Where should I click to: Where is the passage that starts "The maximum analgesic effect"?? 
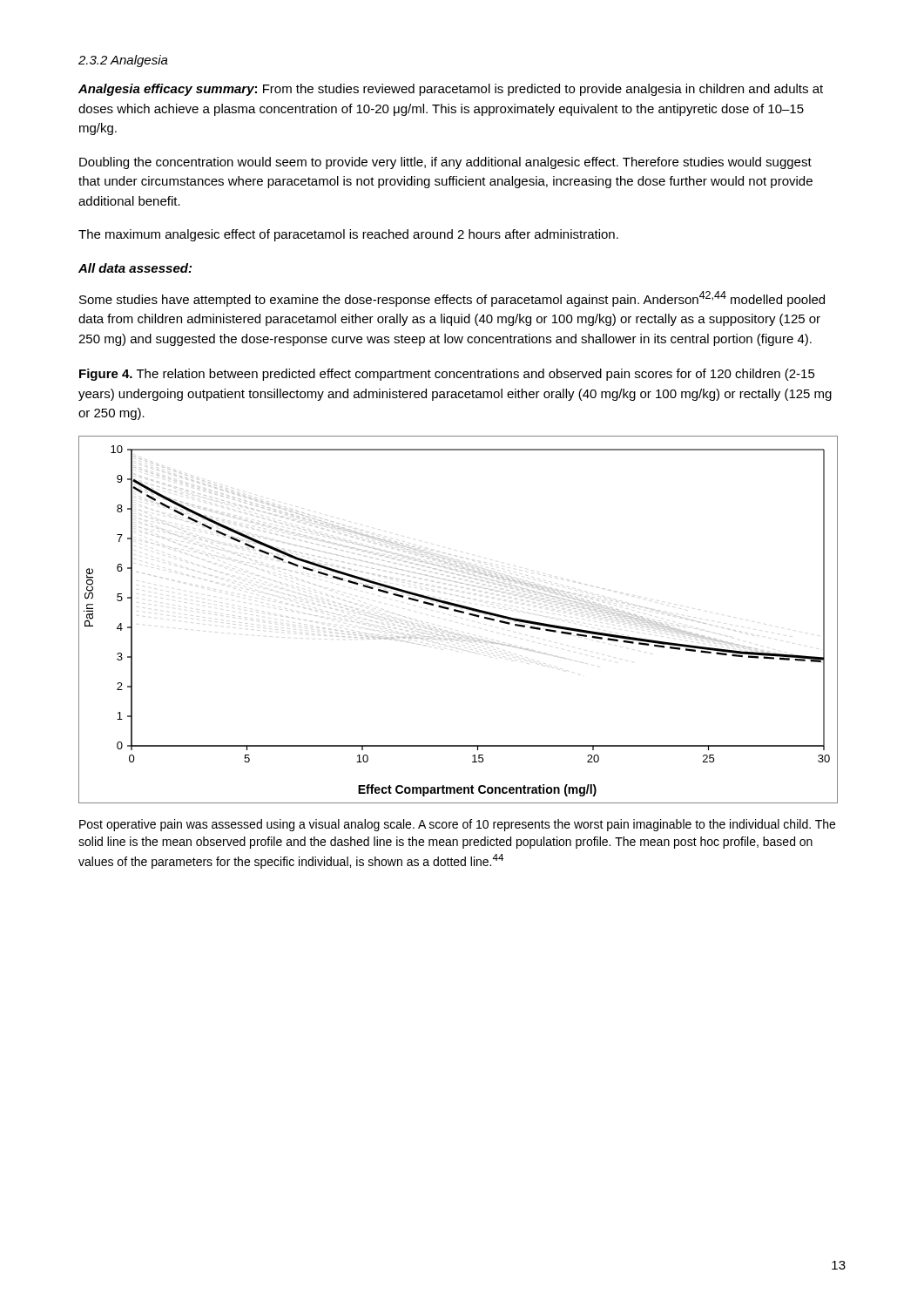coord(349,234)
